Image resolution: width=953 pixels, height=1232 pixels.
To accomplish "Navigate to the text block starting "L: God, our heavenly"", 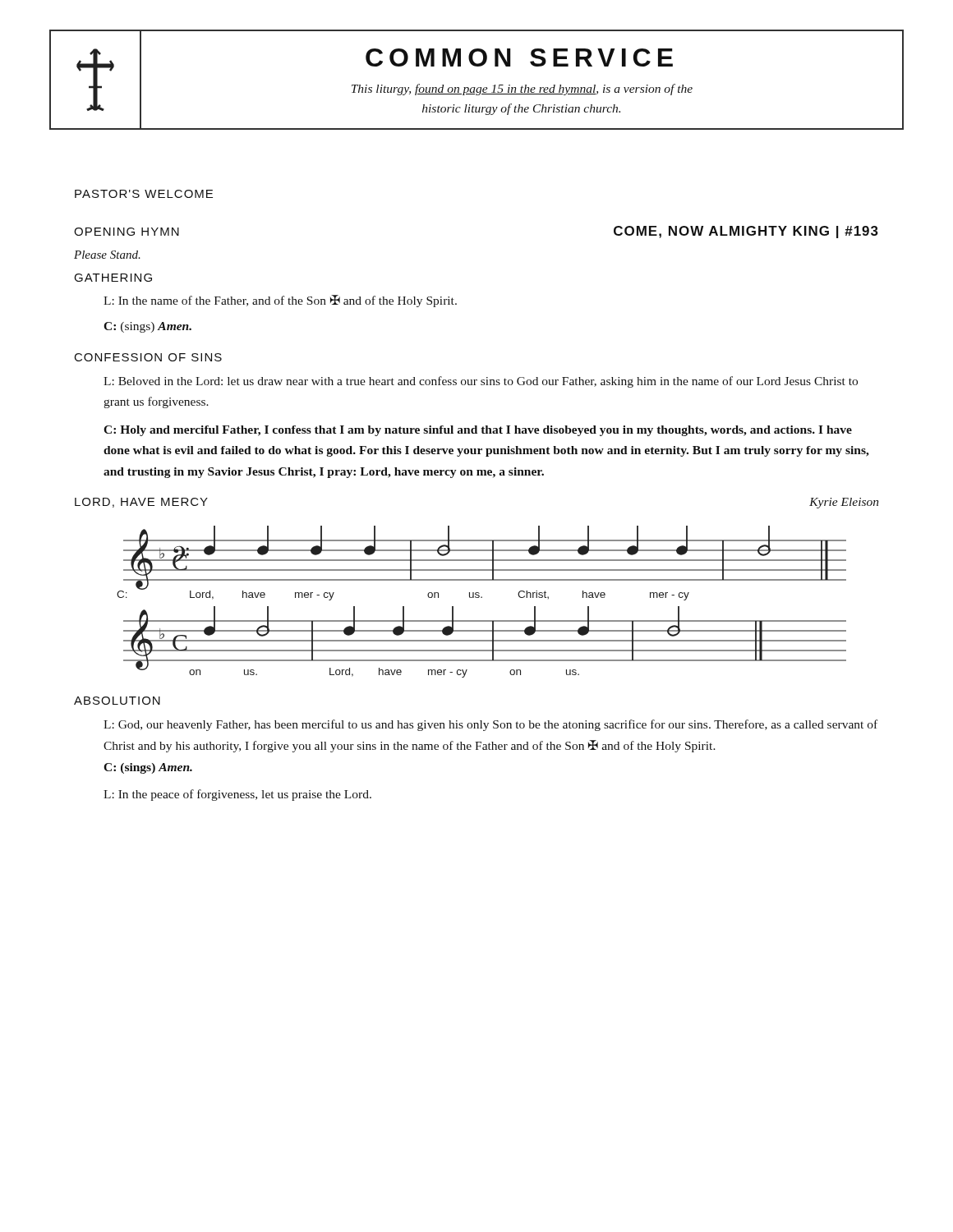I will tap(491, 745).
